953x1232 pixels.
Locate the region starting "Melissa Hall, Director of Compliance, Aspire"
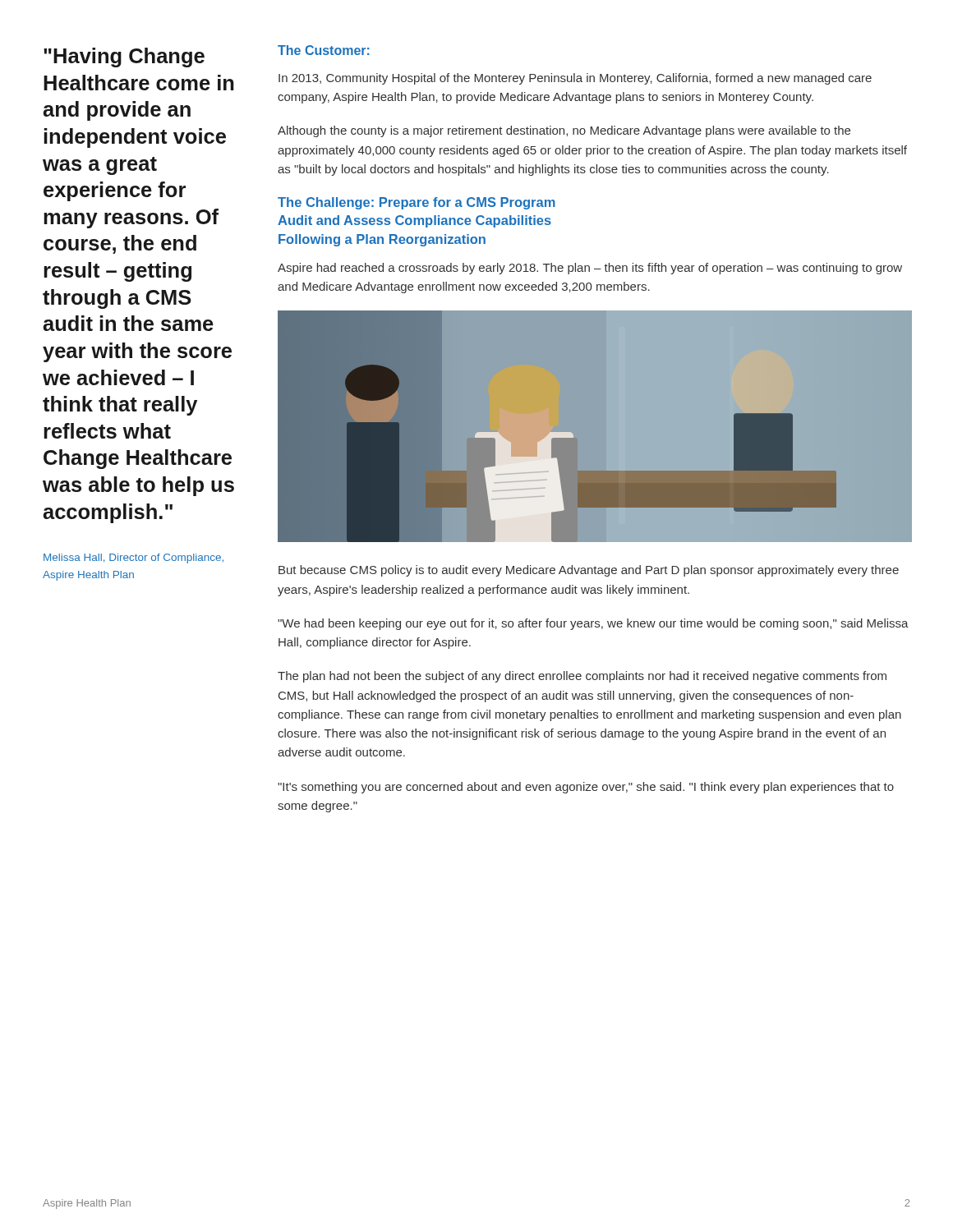(134, 566)
